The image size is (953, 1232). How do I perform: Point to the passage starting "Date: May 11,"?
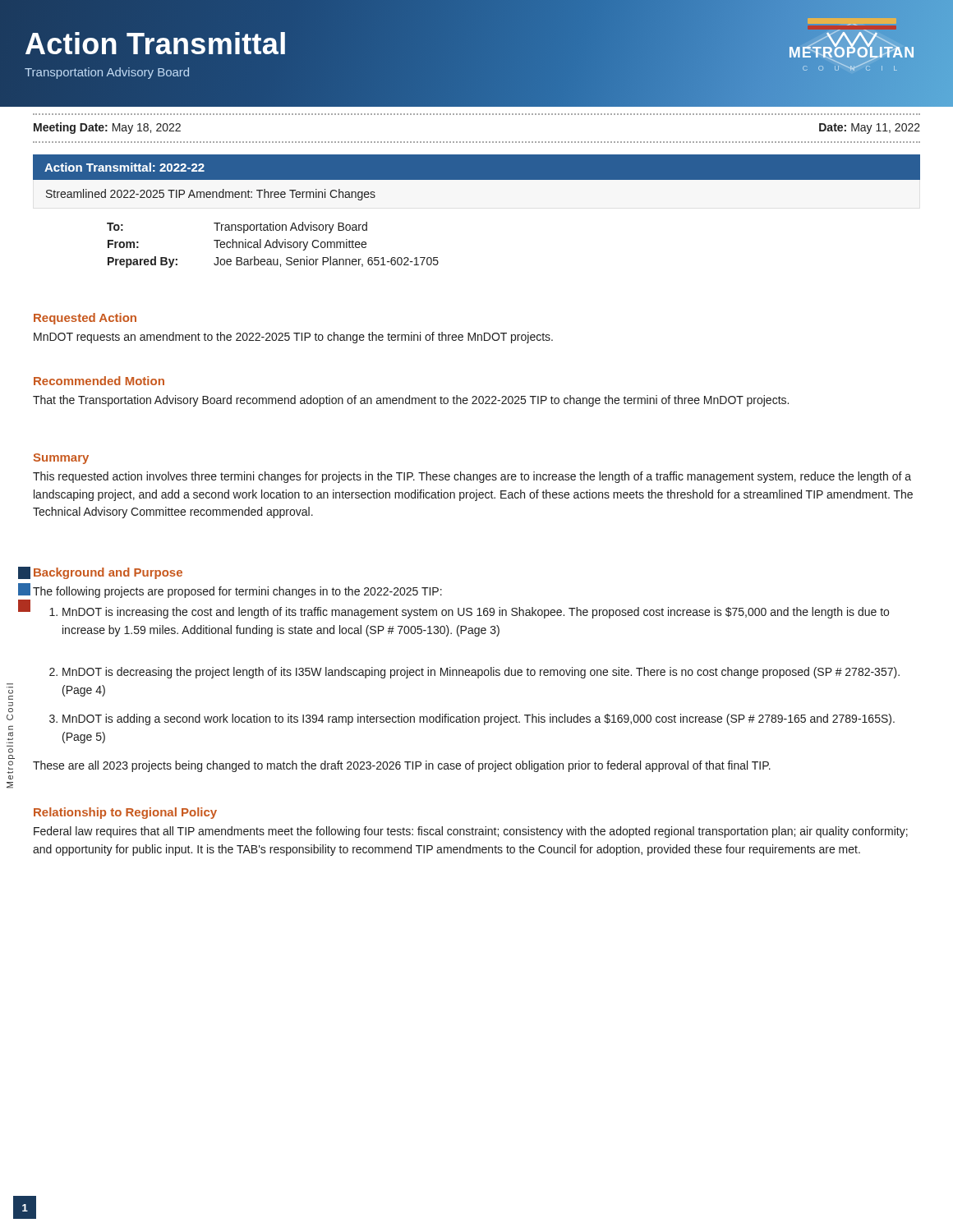point(869,127)
